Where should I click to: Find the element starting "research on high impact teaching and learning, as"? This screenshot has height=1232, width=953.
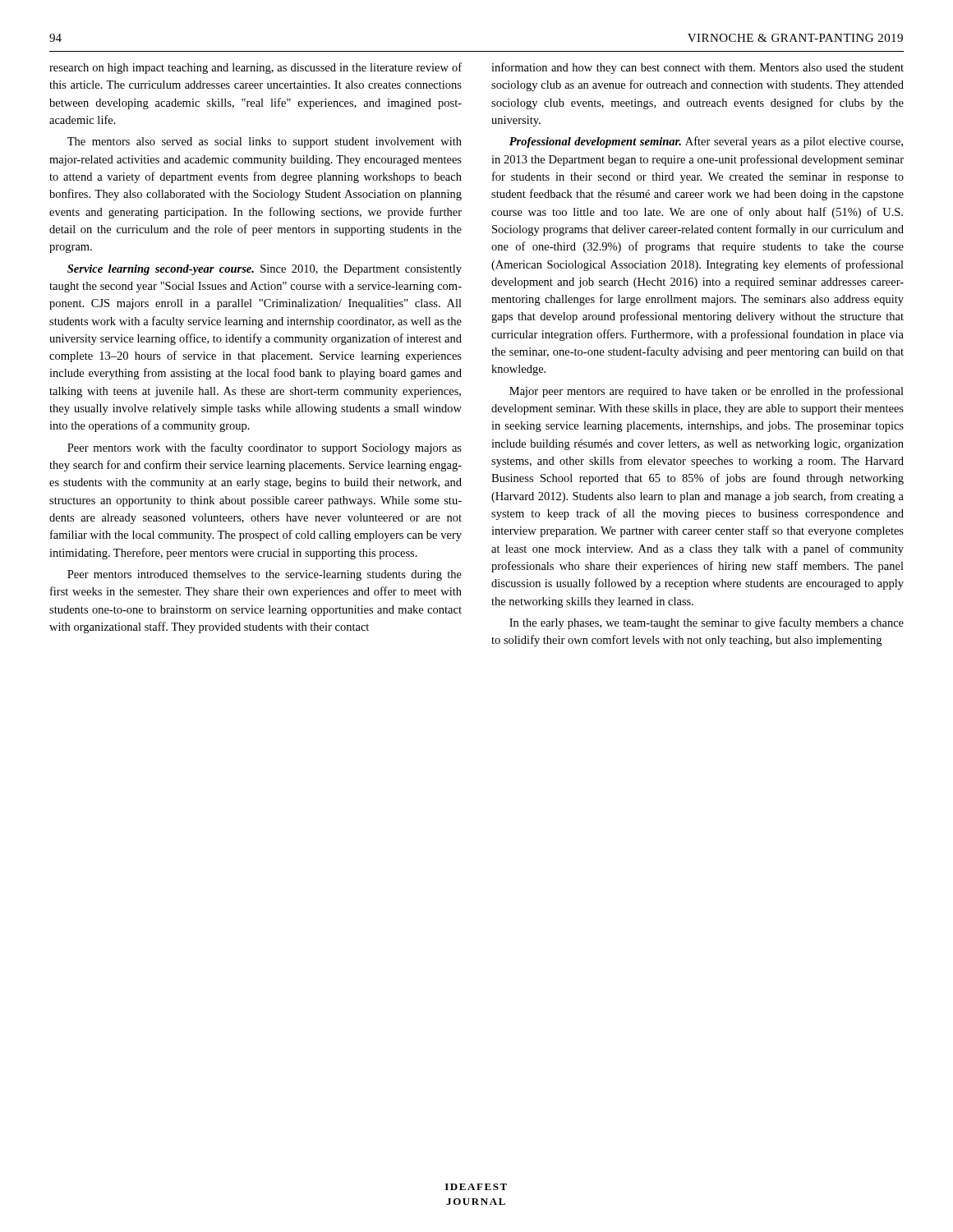point(255,348)
